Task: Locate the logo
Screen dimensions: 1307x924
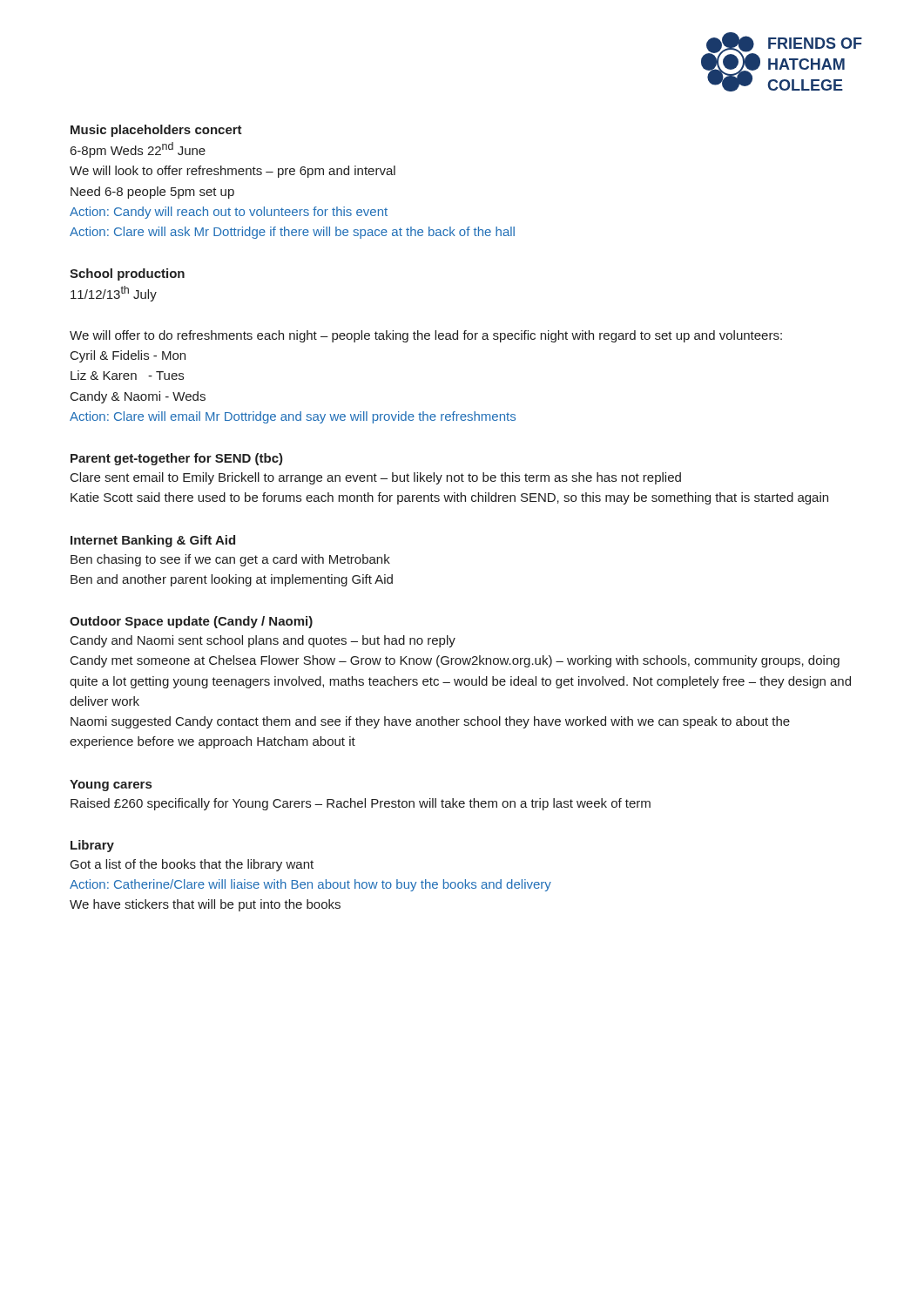Action: (786, 65)
